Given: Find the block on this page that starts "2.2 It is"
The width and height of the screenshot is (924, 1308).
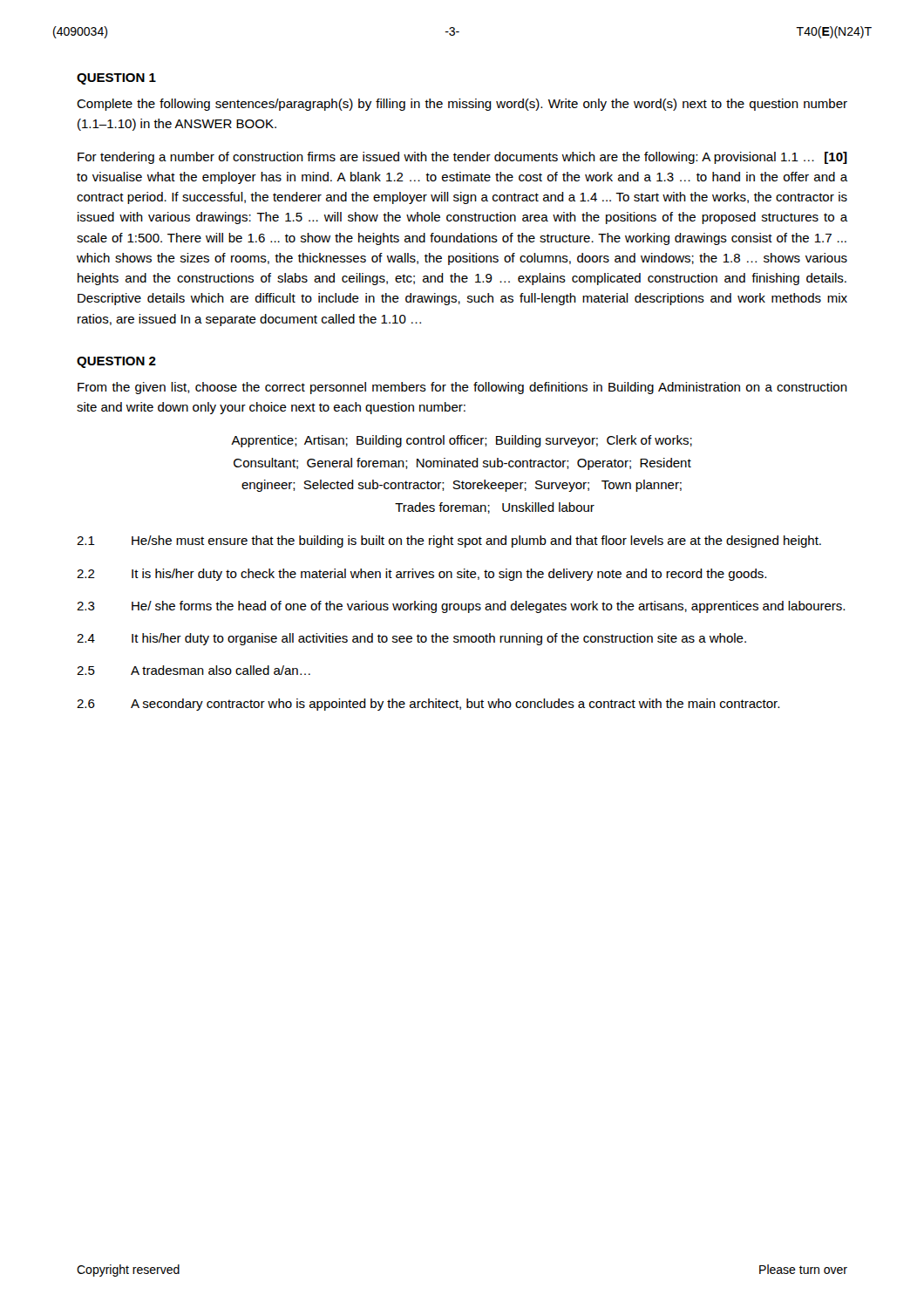Looking at the screenshot, I should coord(462,573).
